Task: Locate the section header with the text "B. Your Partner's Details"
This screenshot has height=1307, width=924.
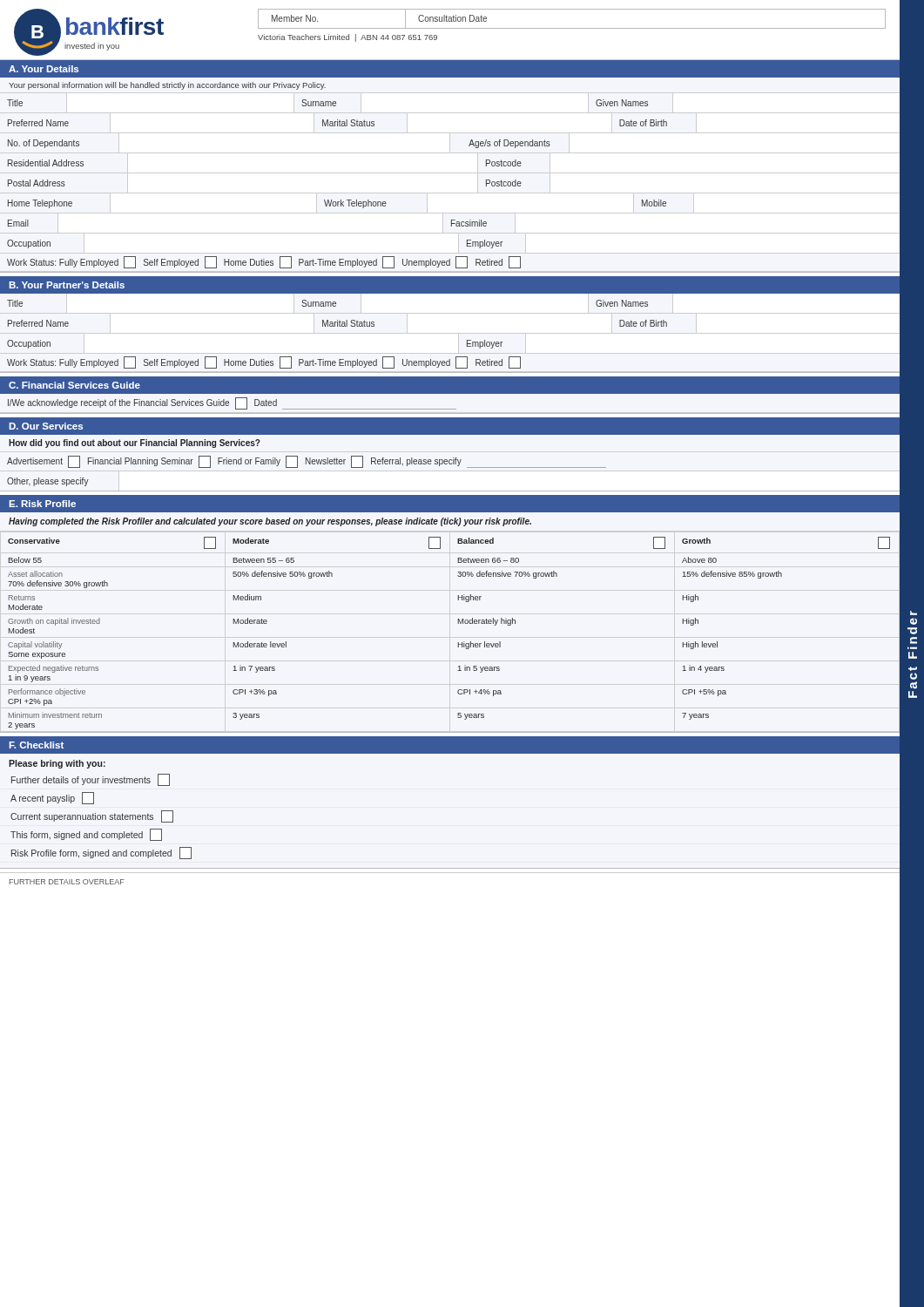Action: tap(67, 285)
